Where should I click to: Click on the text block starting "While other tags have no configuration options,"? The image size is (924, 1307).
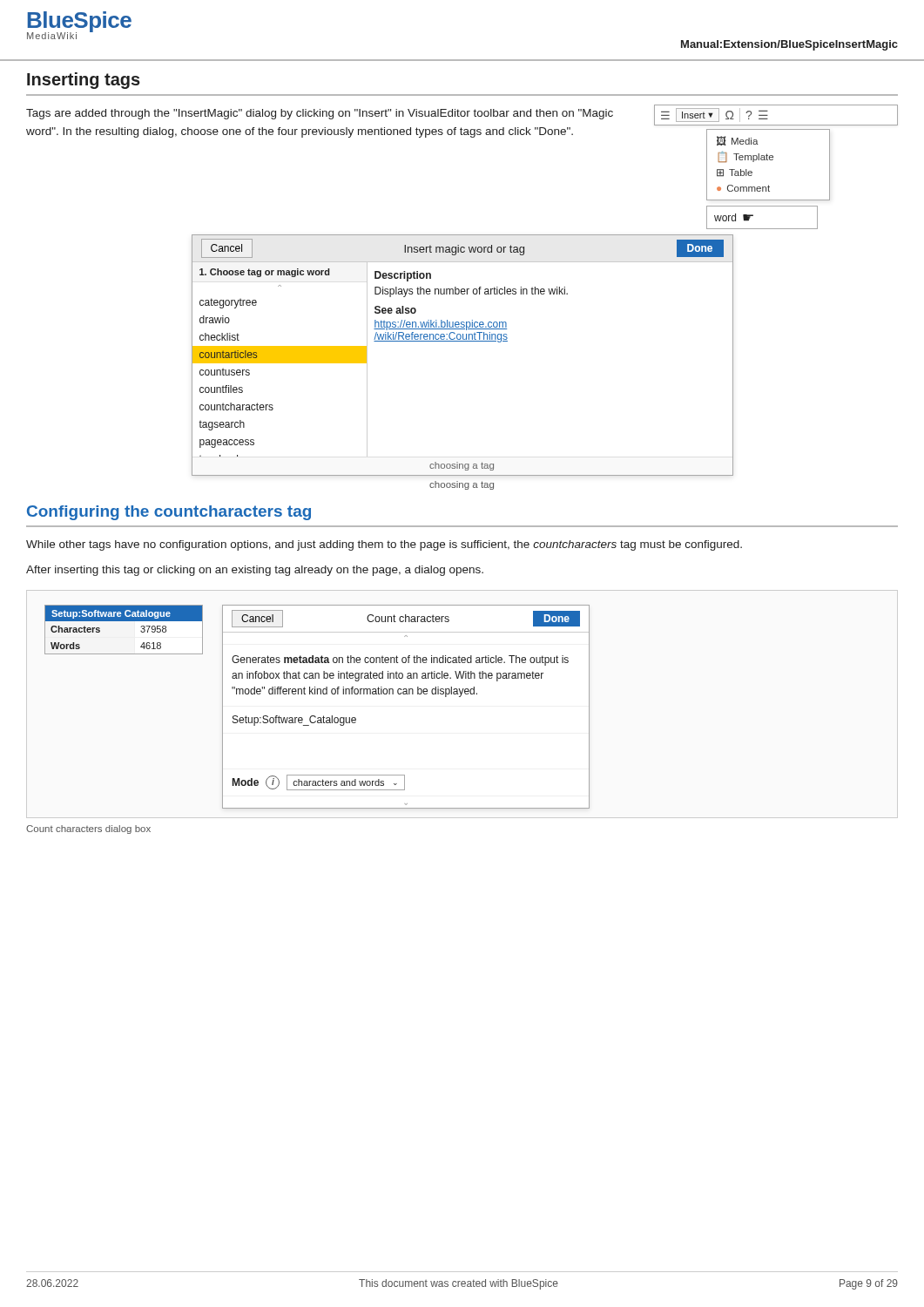click(385, 544)
